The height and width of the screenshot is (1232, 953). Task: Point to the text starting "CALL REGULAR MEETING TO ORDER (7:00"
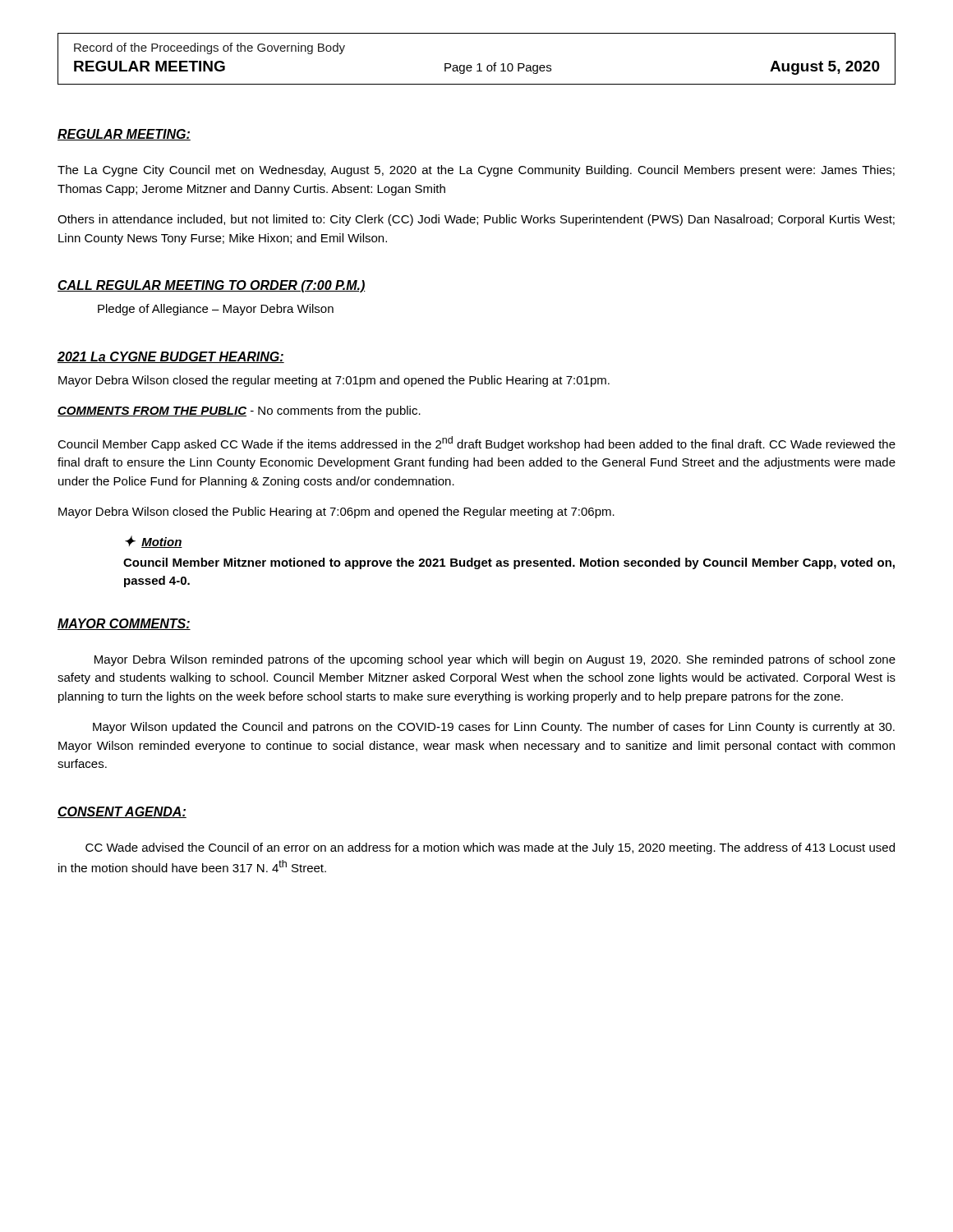tap(211, 286)
